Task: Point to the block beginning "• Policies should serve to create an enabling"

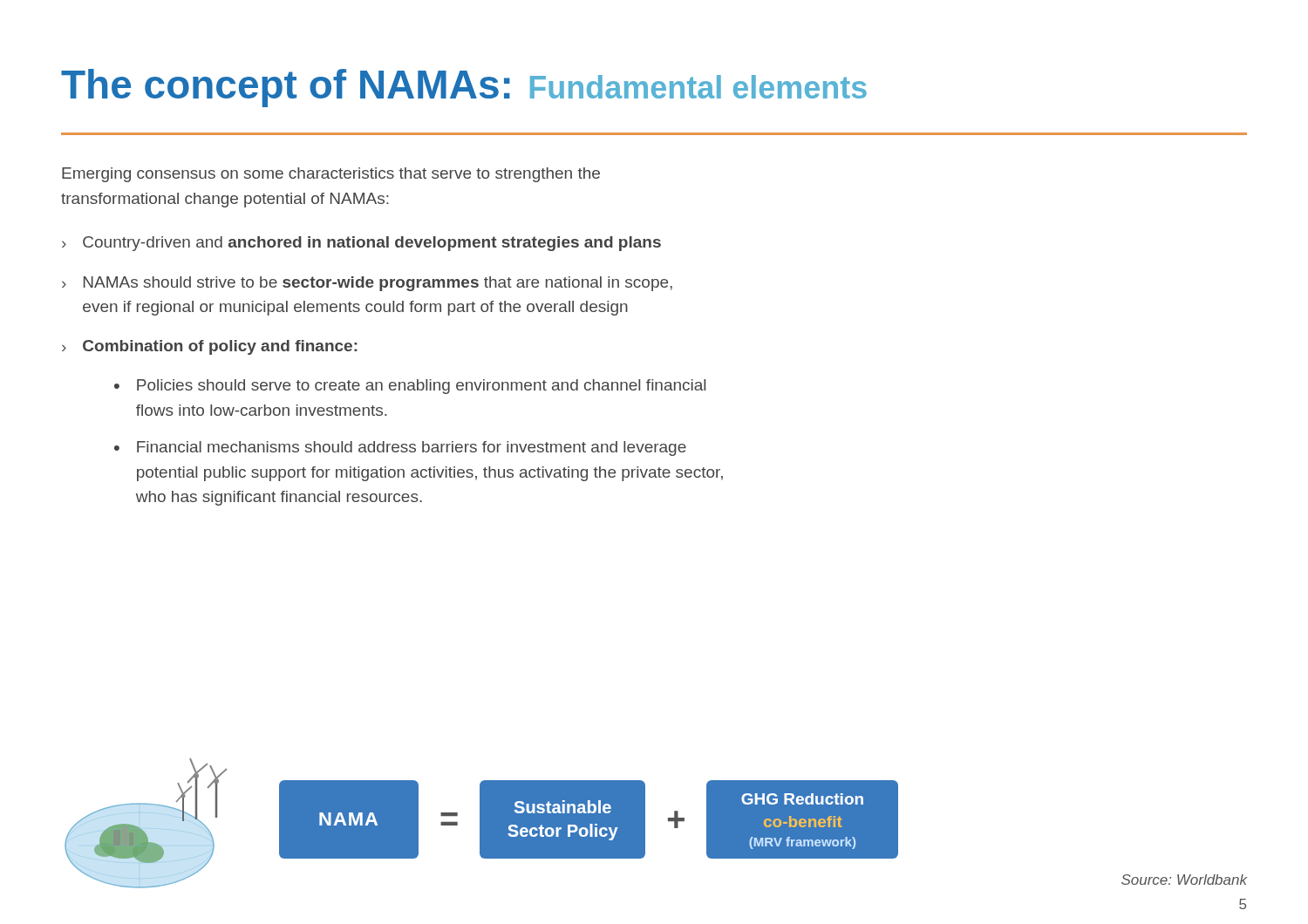Action: click(x=410, y=398)
